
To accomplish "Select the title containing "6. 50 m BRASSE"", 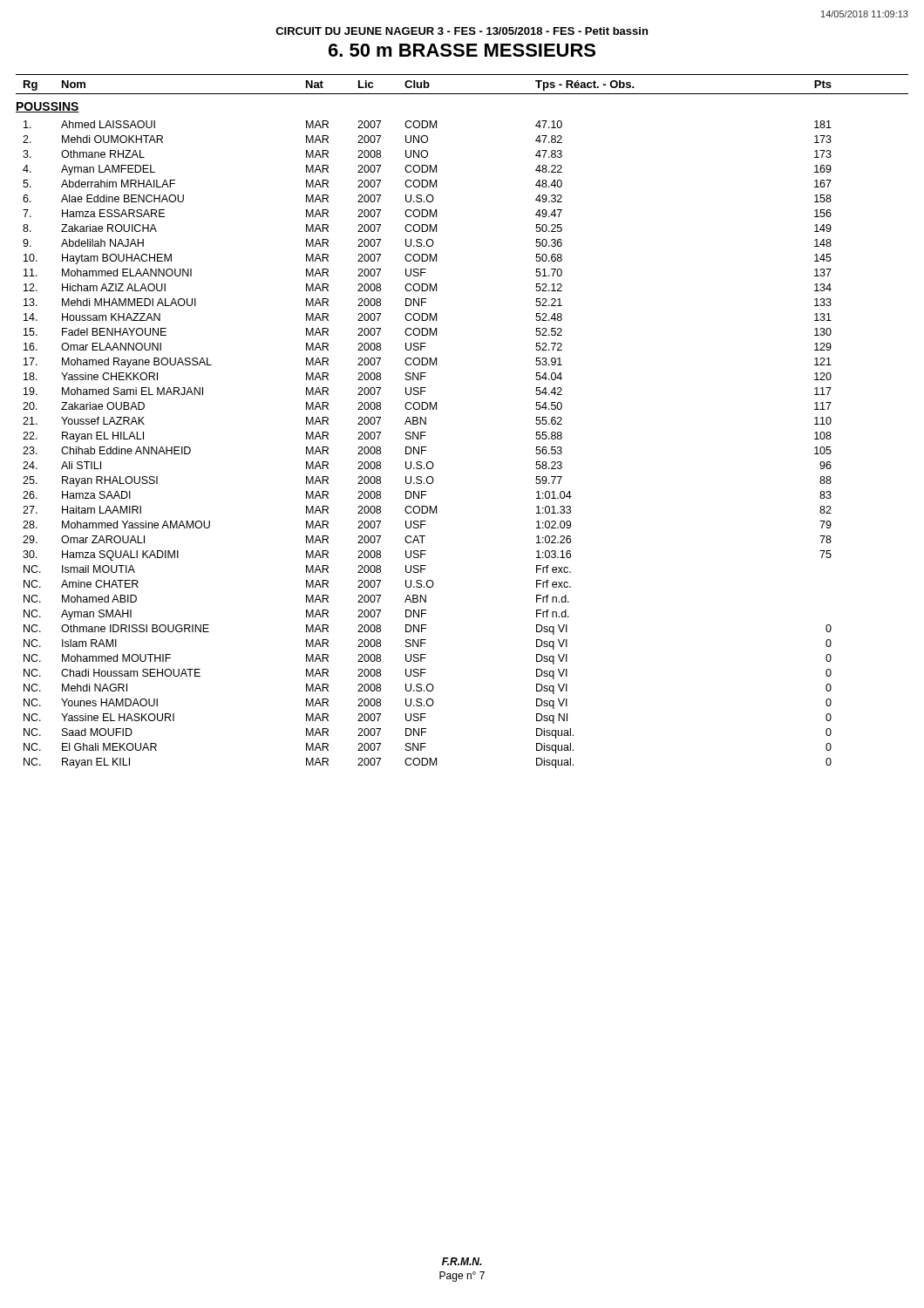I will click(x=462, y=50).
